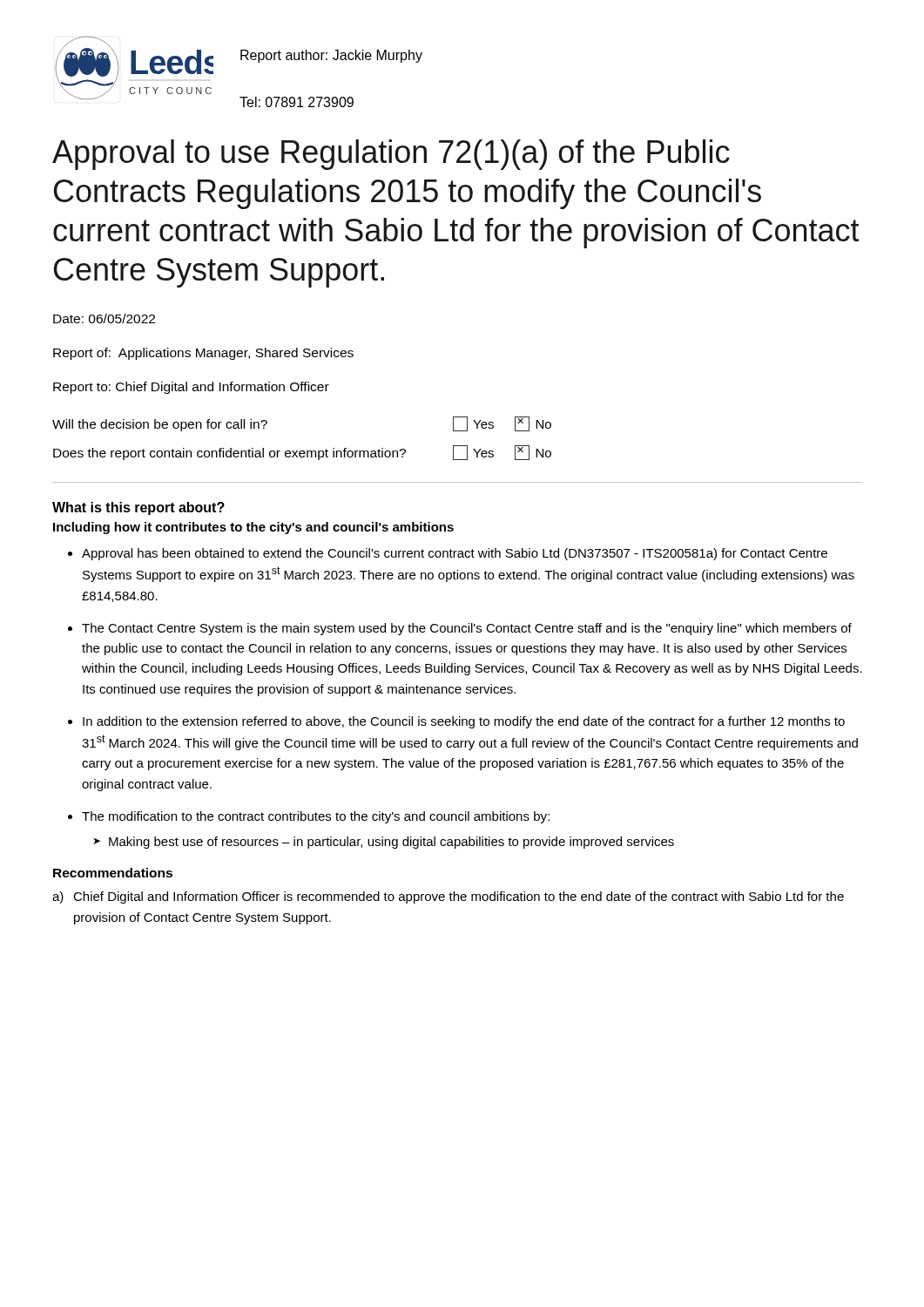This screenshot has width=924, height=1307.
Task: Locate the text block that says "Does the report contain"
Action: click(x=302, y=453)
